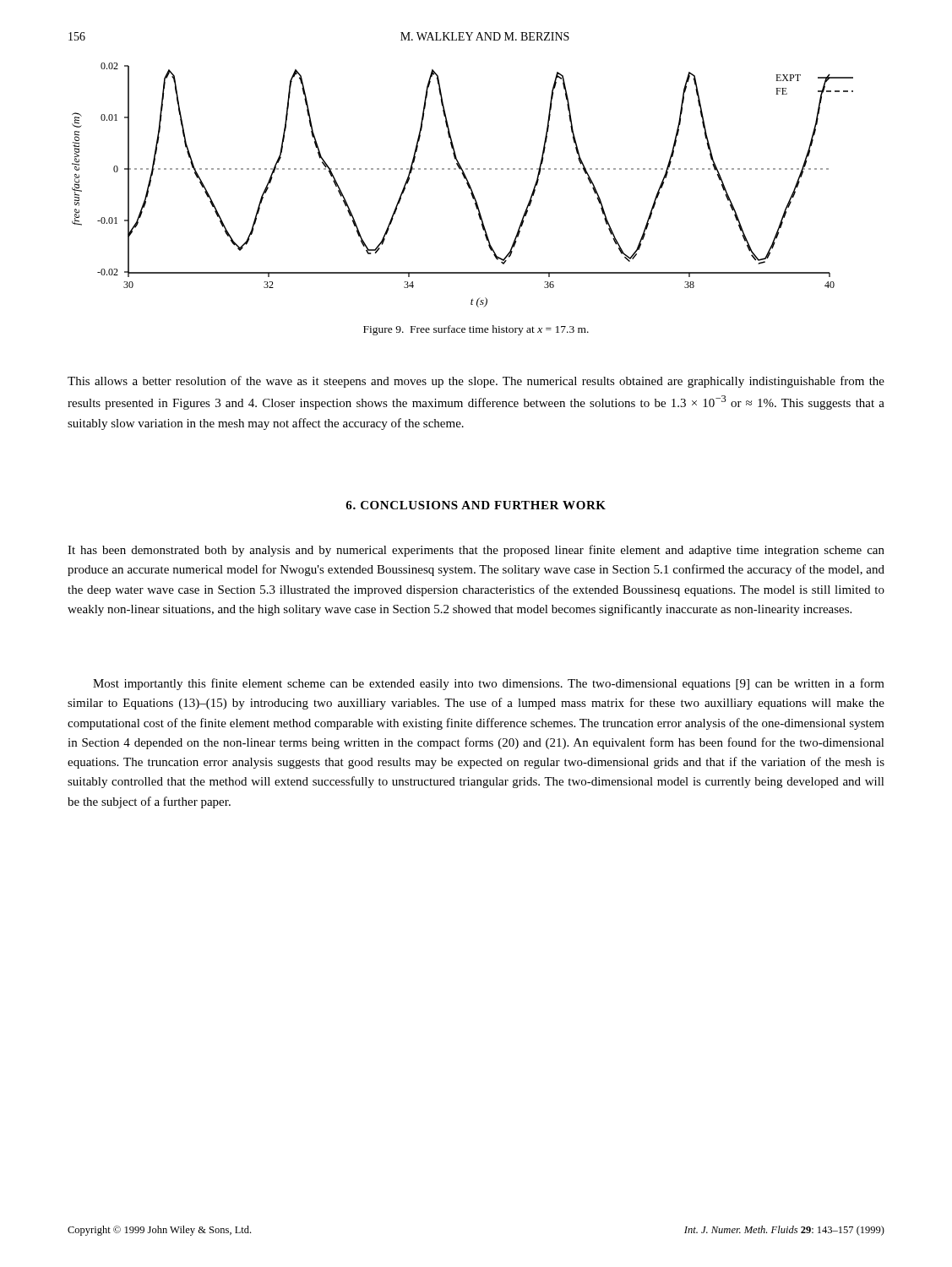952x1267 pixels.
Task: Click the passage that begins "This allows a better resolution"
Action: point(476,402)
